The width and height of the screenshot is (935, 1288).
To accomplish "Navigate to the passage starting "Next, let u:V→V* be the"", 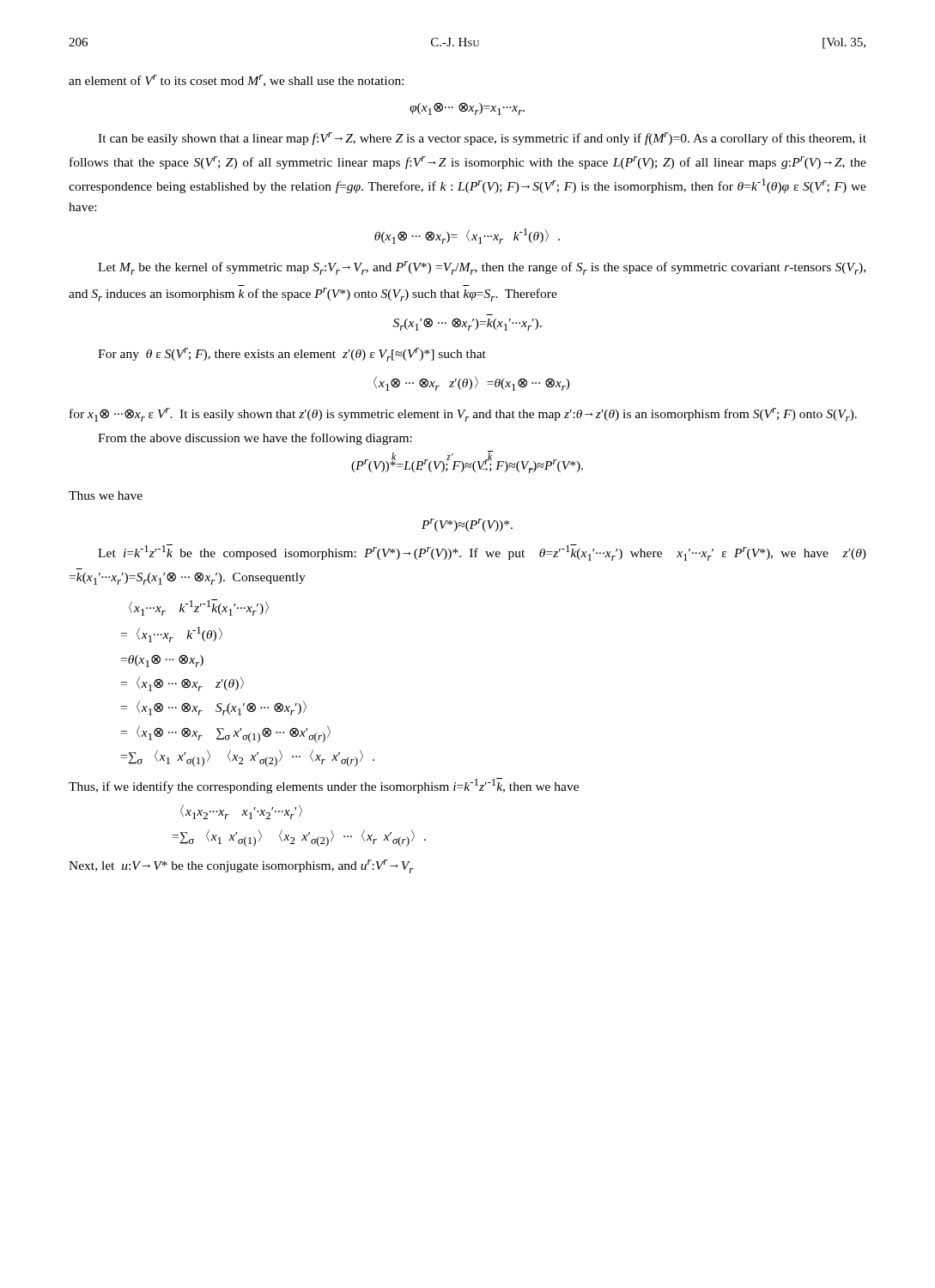I will [241, 866].
